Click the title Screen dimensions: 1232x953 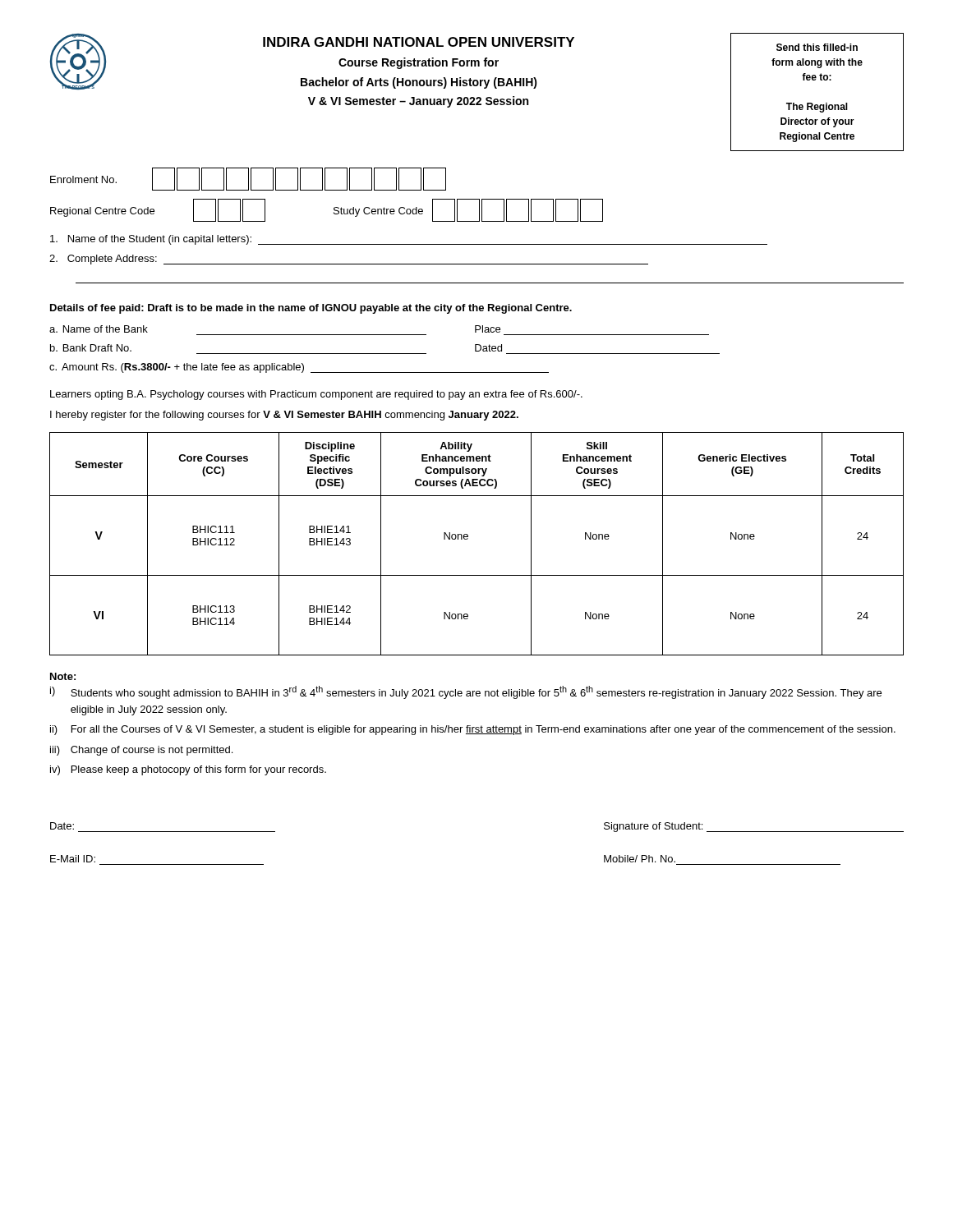419,71
